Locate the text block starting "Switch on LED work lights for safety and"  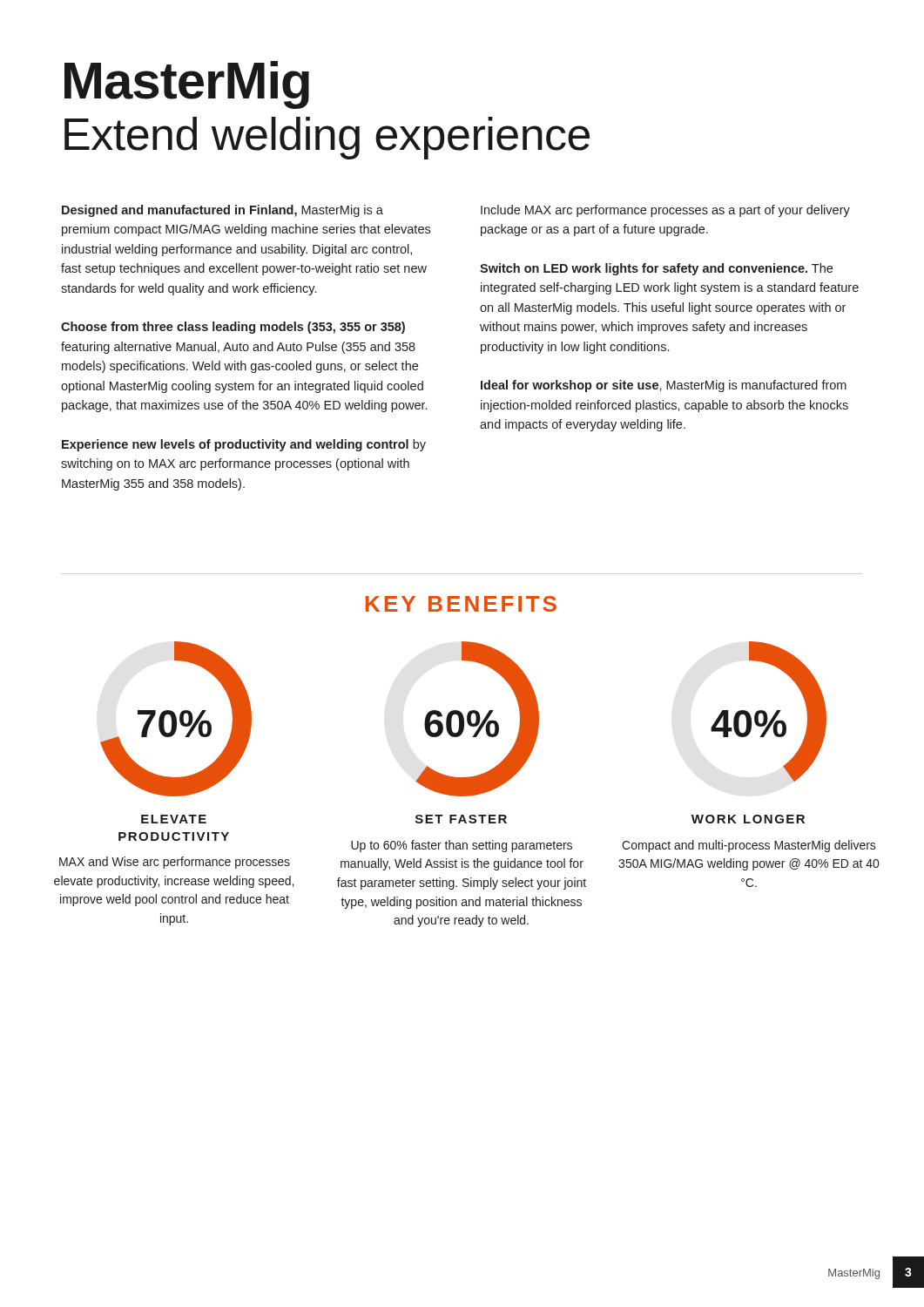(669, 307)
